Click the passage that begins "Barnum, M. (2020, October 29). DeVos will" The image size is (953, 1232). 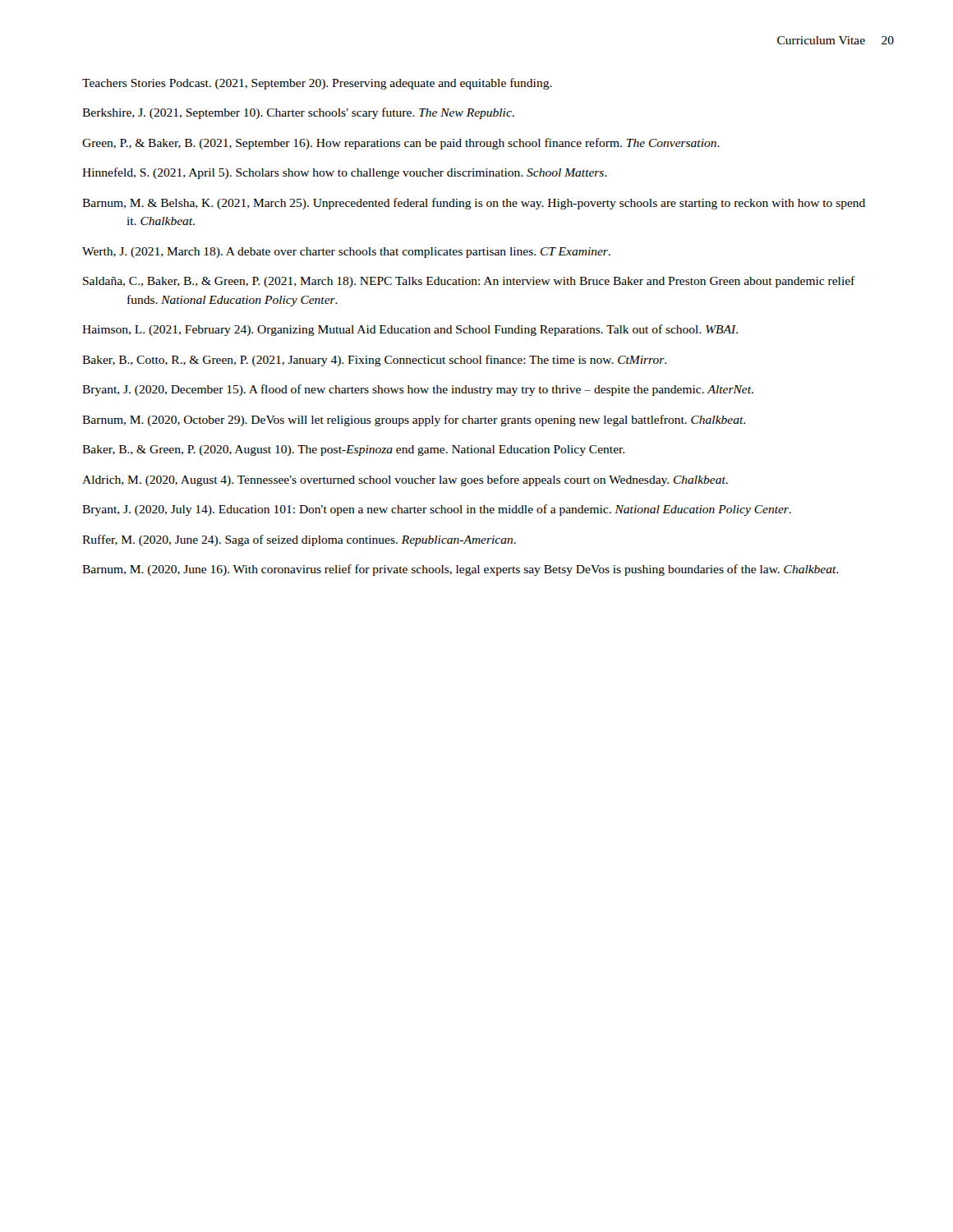click(x=414, y=419)
